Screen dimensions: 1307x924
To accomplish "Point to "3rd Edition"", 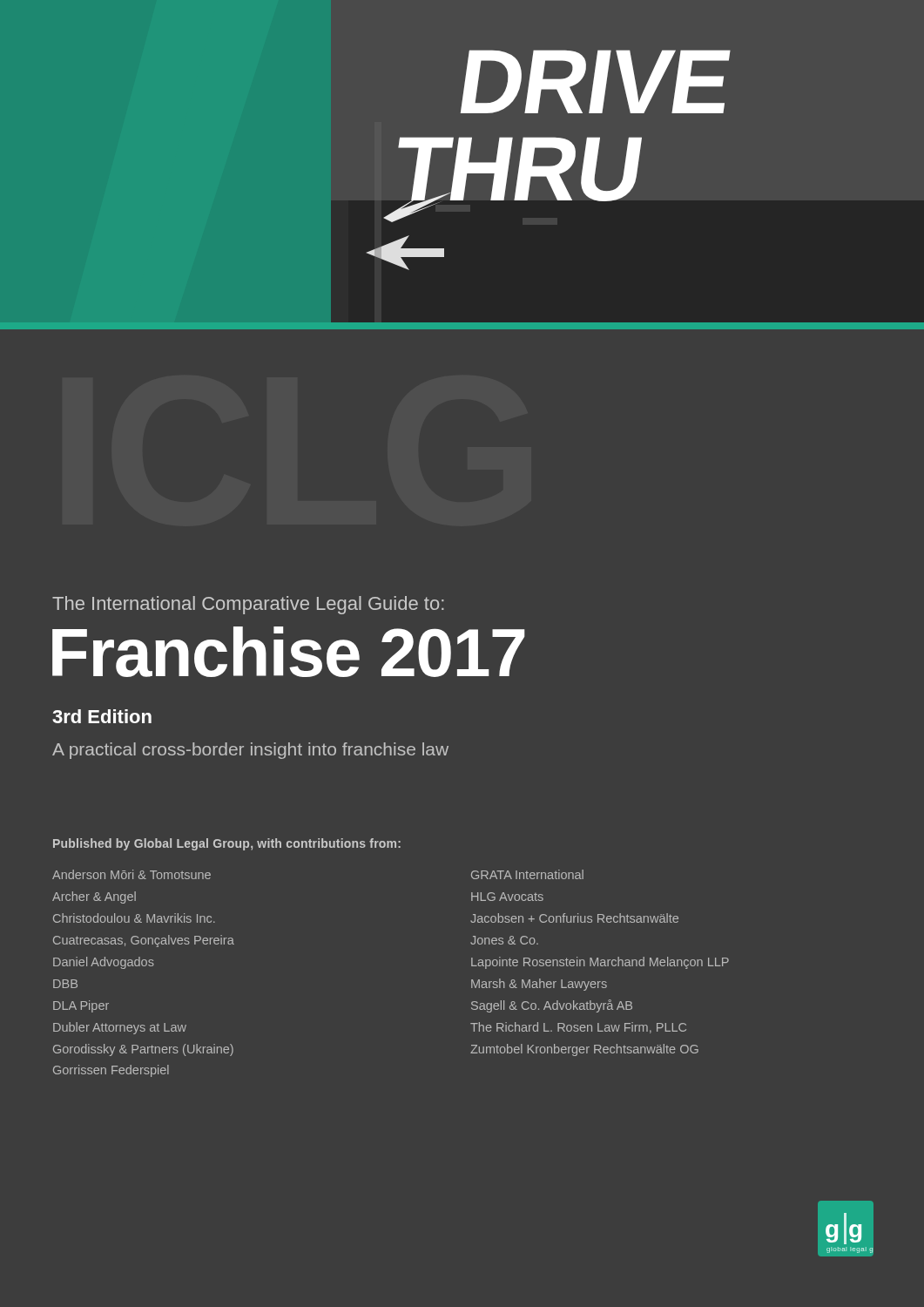I will [x=102, y=717].
